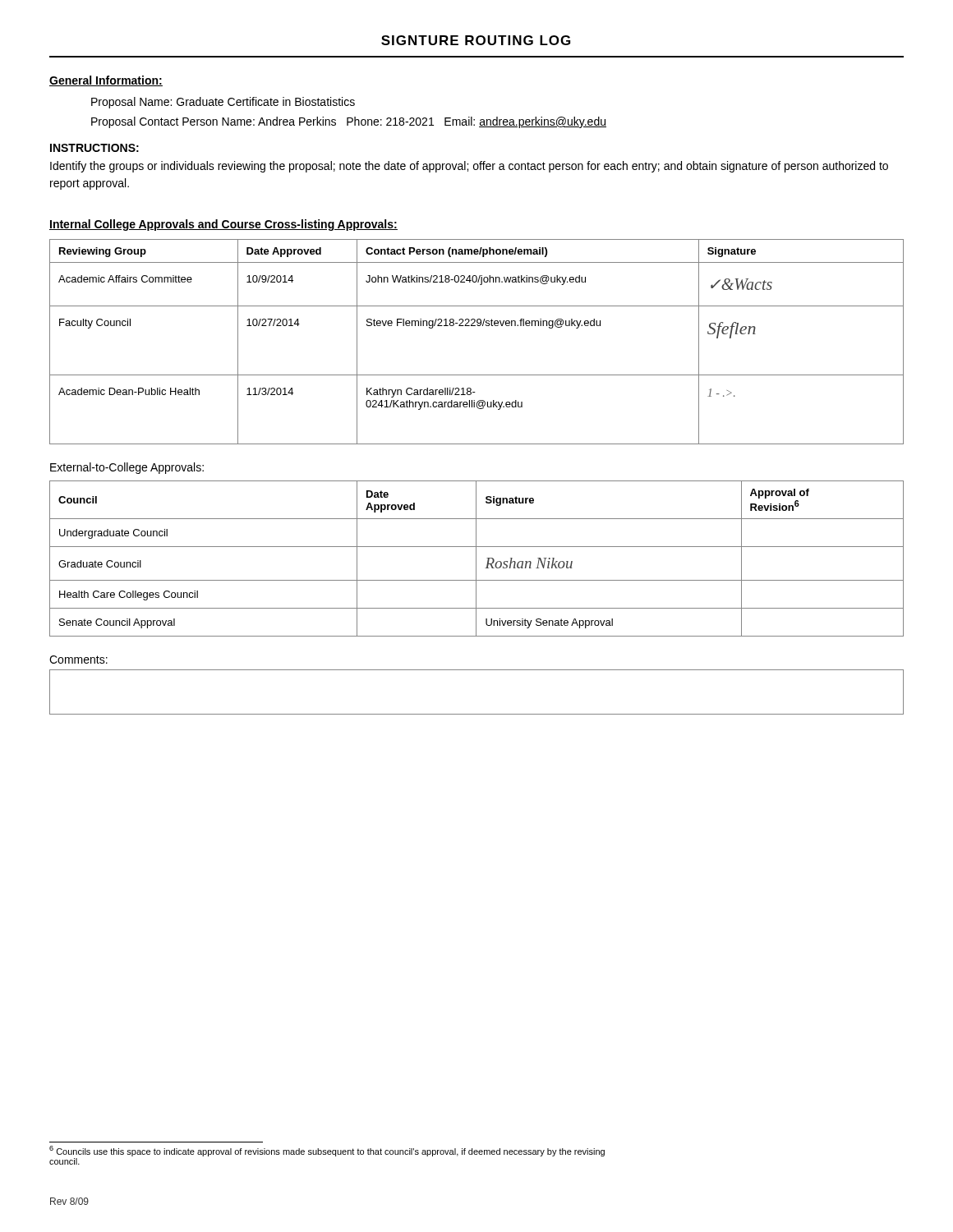Where does it say "SIGNTURE ROUTING LOG"?
953x1232 pixels.
(x=476, y=41)
